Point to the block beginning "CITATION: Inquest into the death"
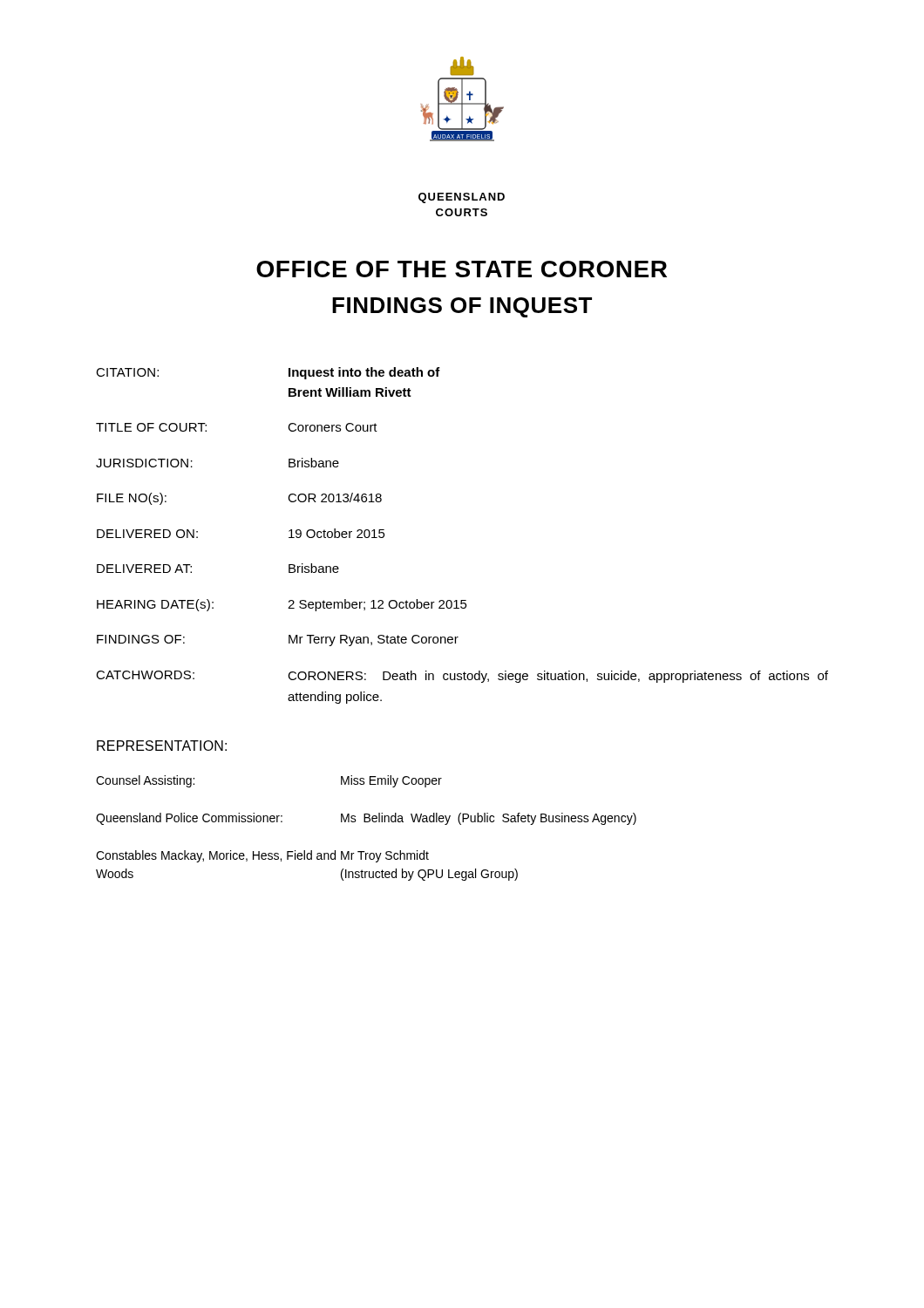The image size is (924, 1308). click(x=121, y=374)
